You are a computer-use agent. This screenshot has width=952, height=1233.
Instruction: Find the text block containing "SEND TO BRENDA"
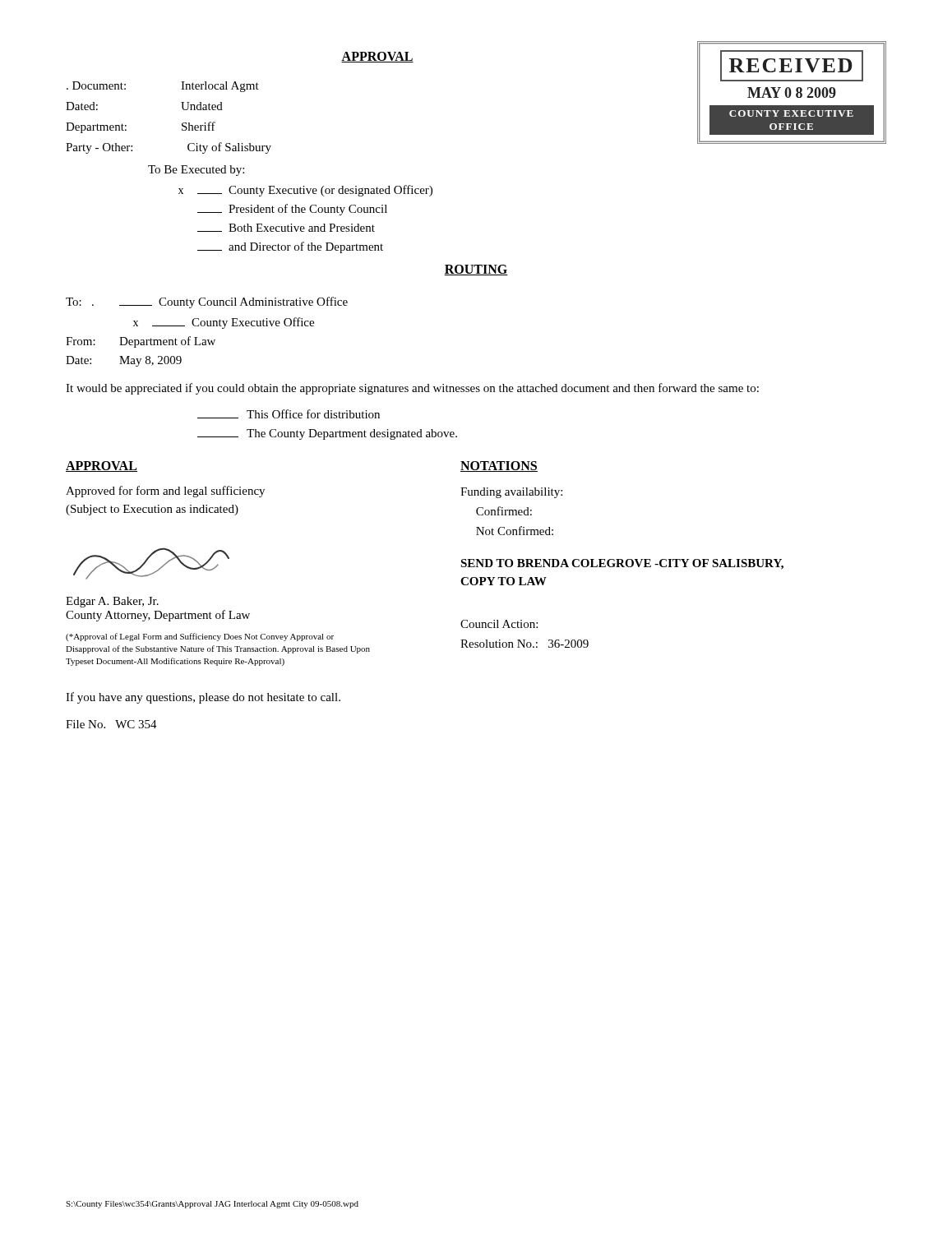click(622, 572)
